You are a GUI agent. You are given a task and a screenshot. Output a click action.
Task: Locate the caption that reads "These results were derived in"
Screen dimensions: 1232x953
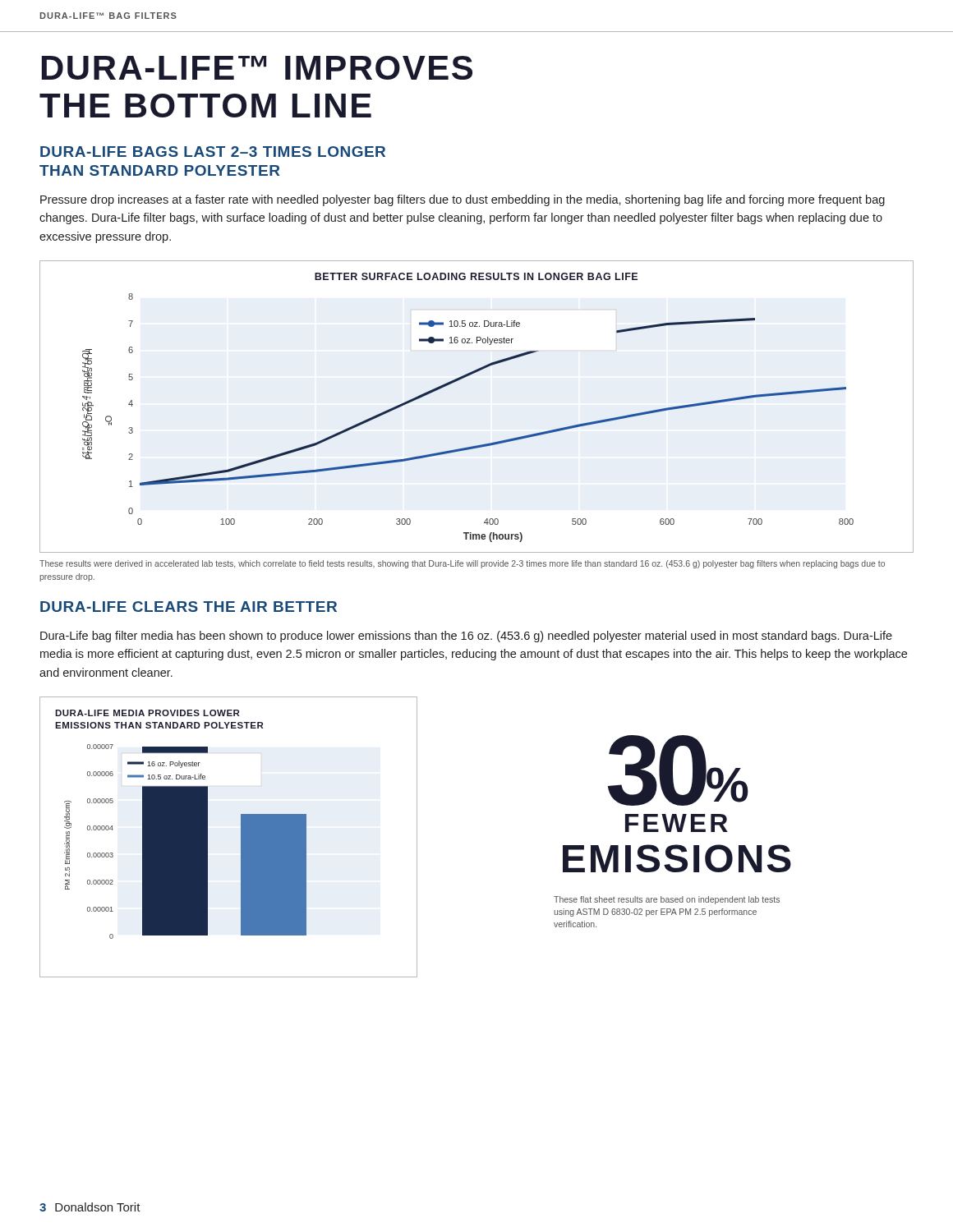coord(462,570)
